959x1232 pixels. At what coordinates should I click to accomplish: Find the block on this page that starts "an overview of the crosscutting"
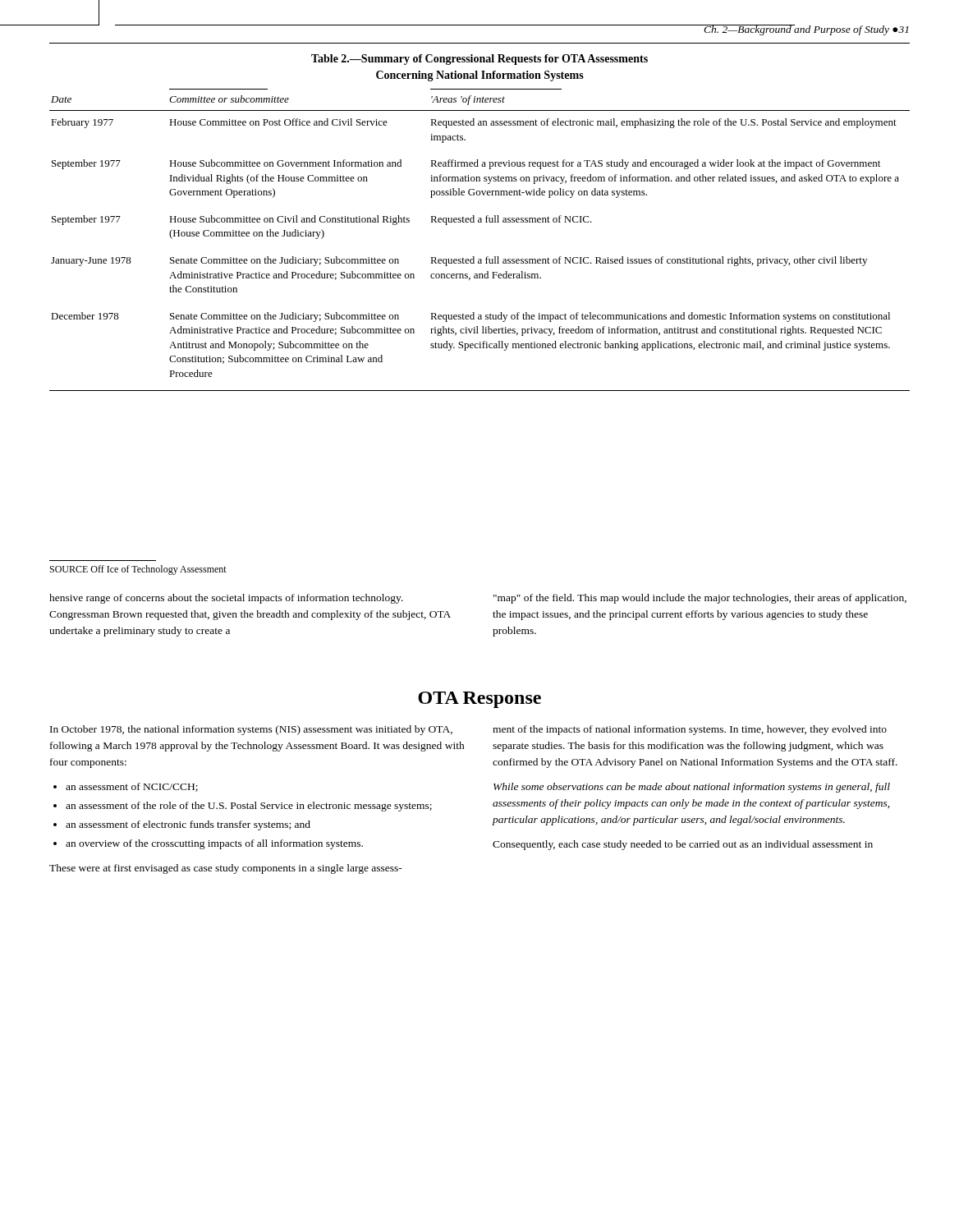click(259, 843)
